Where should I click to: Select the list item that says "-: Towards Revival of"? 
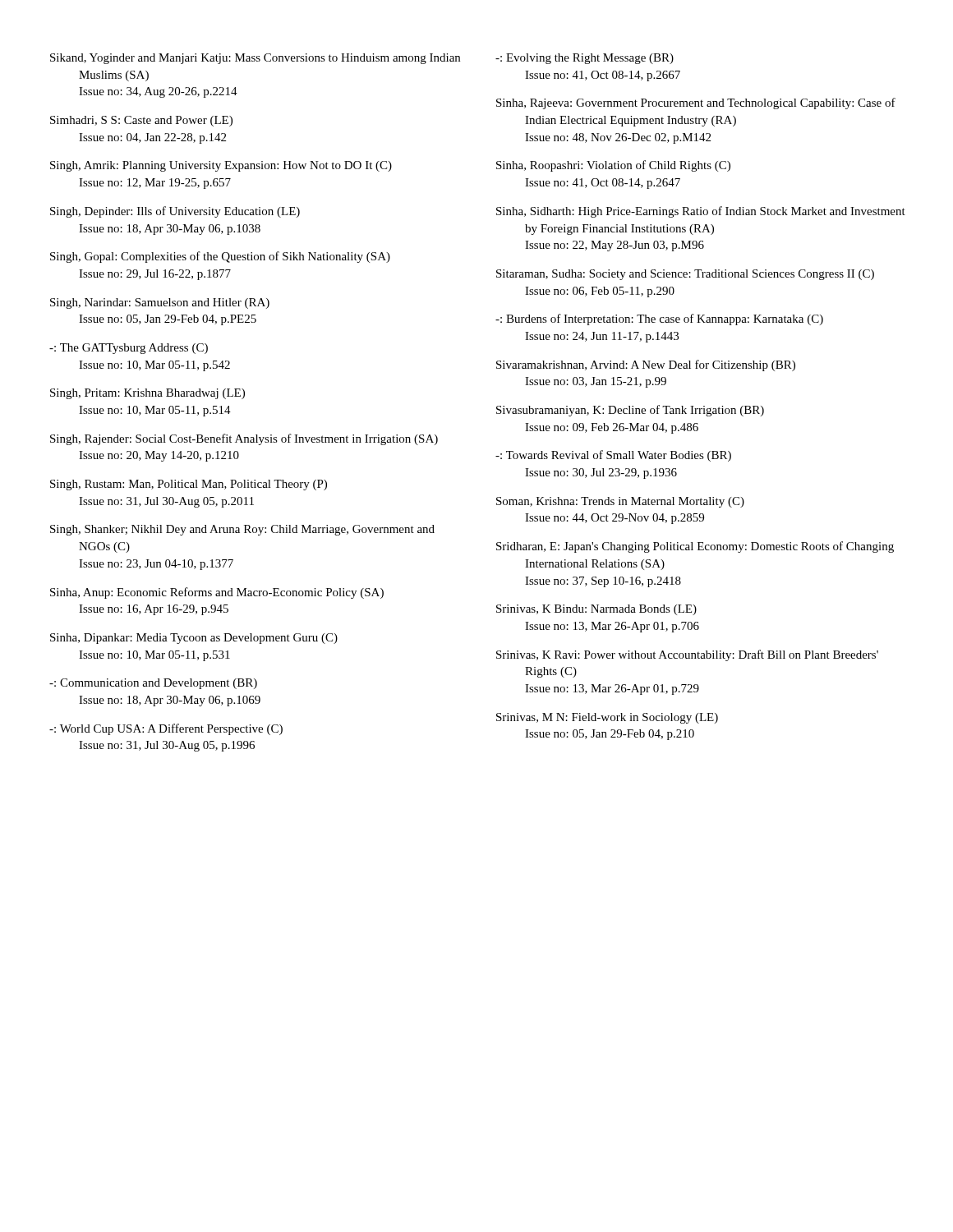(702, 464)
